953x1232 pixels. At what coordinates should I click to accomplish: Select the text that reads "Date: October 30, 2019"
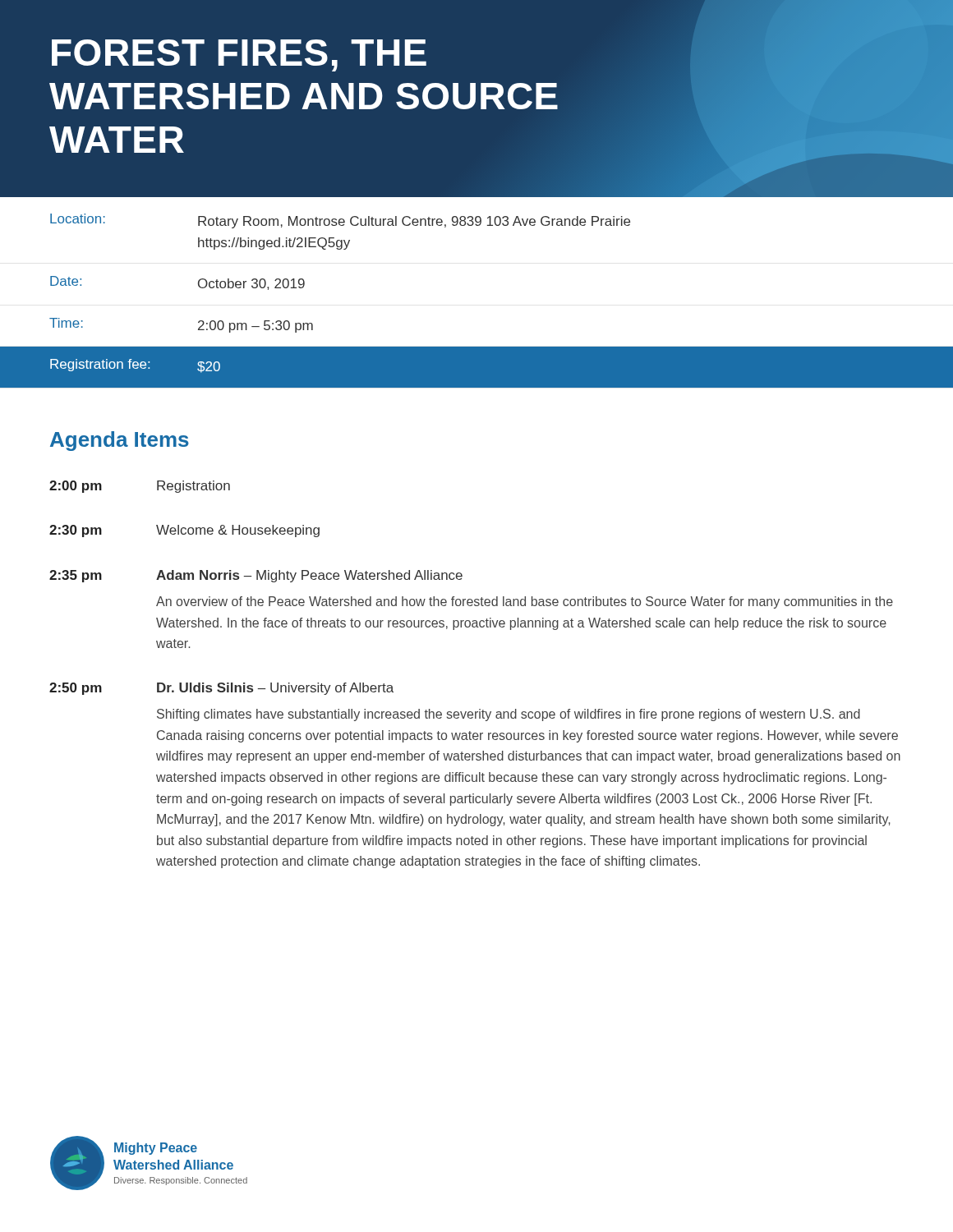click(x=65, y=283)
